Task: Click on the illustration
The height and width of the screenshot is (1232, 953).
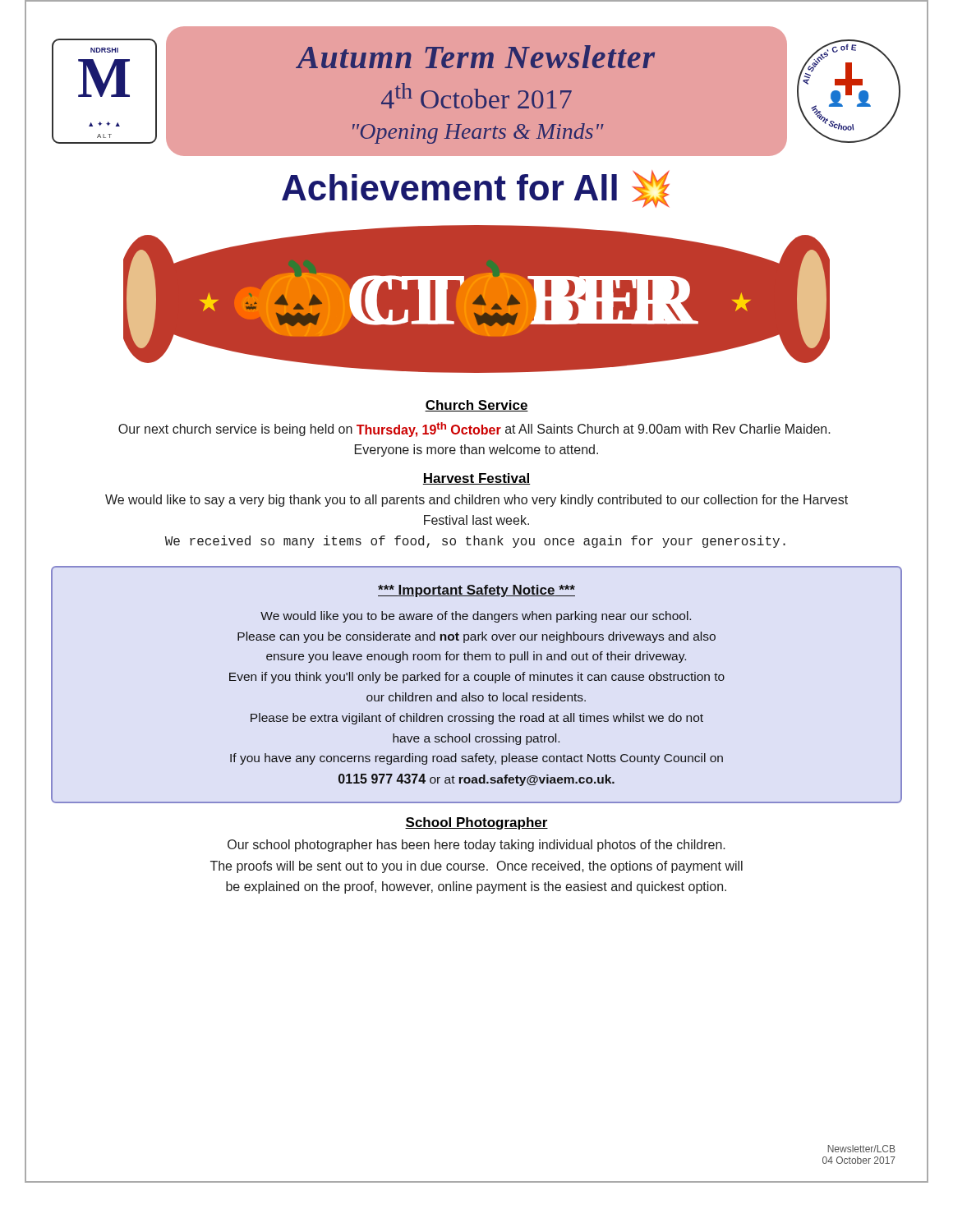Action: pyautogui.click(x=476, y=301)
